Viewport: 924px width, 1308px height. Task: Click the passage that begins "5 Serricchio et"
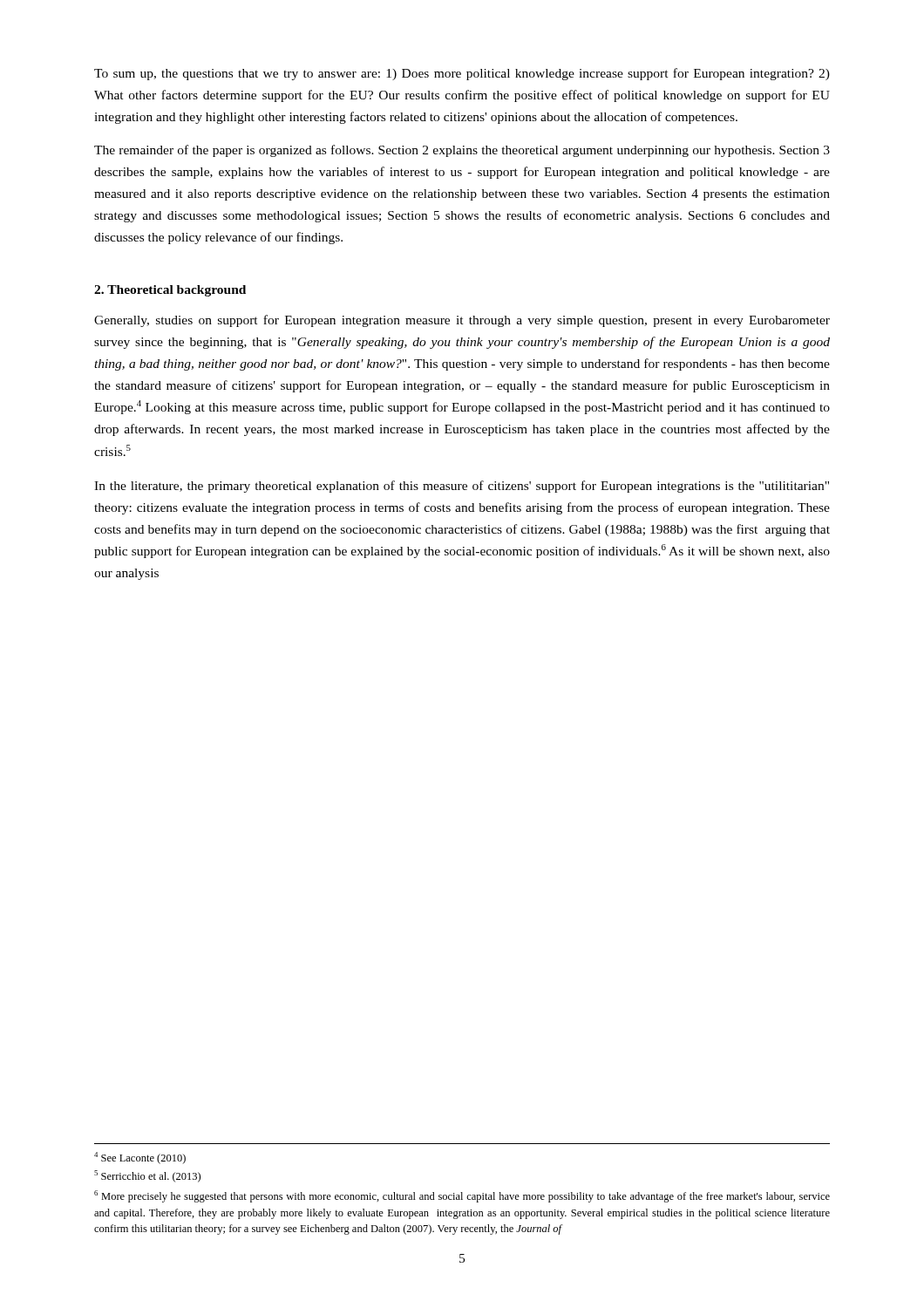click(x=147, y=1176)
